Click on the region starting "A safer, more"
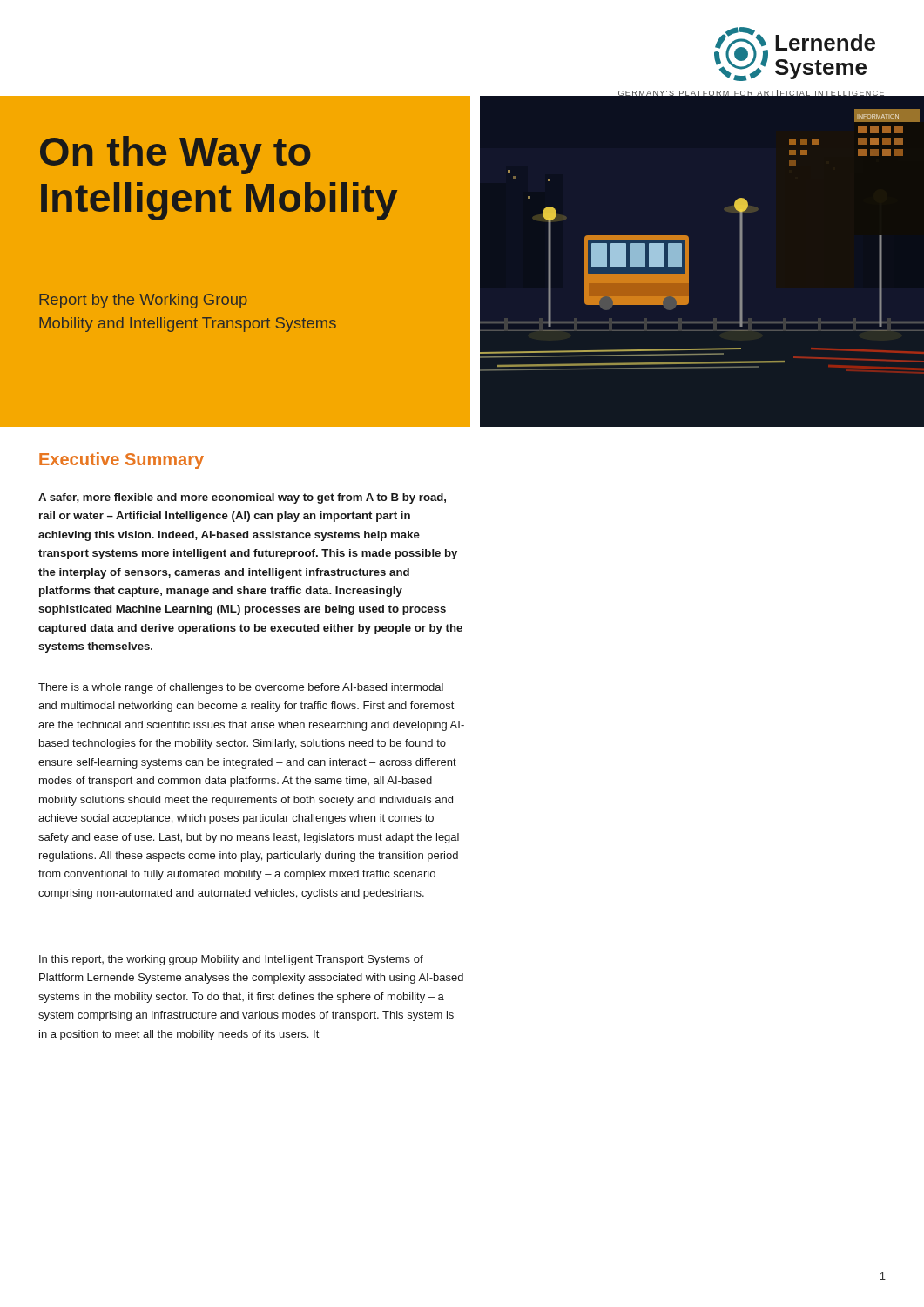The height and width of the screenshot is (1307, 924). pos(252,572)
